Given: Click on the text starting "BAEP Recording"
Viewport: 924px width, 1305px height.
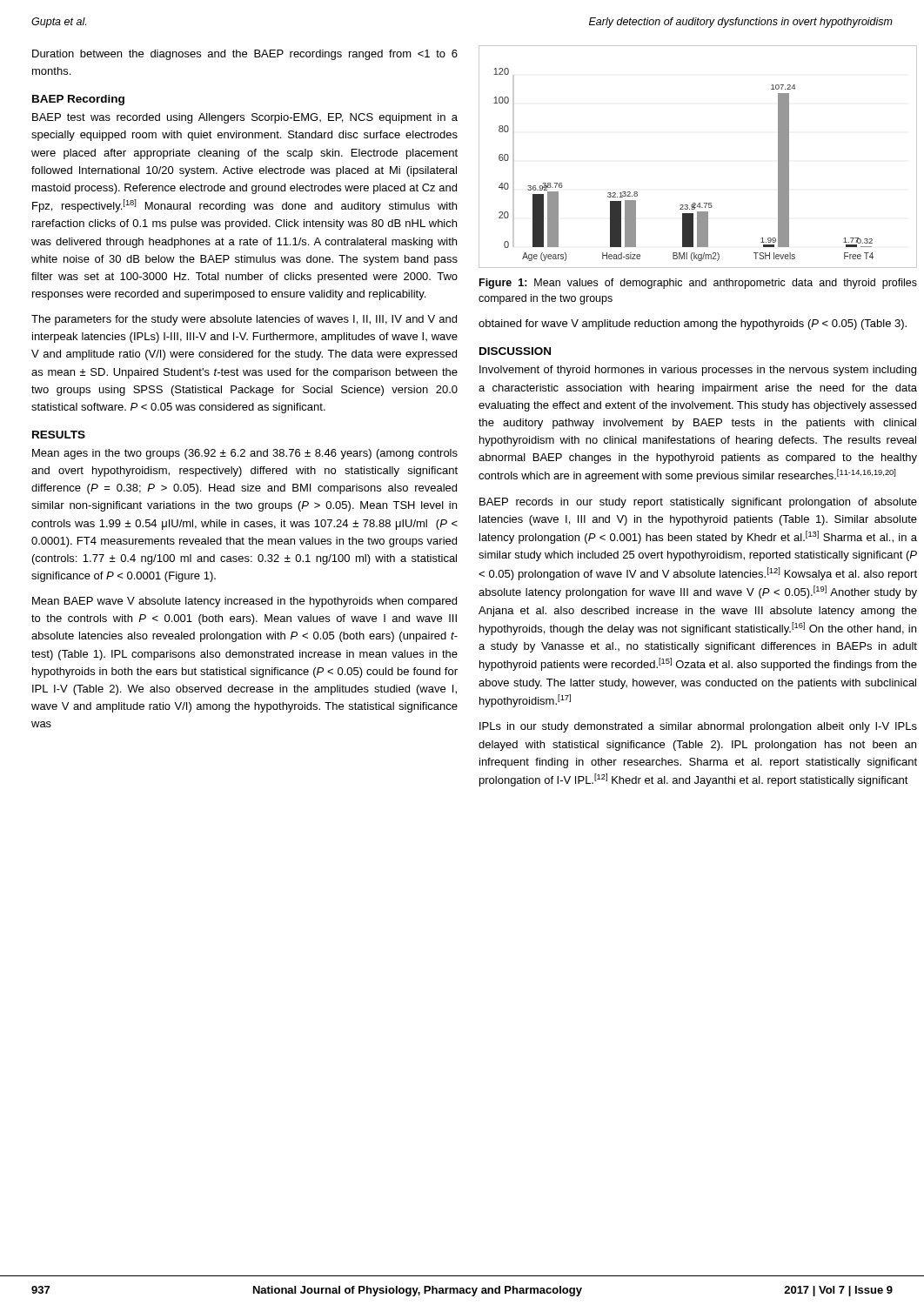Looking at the screenshot, I should [x=78, y=99].
